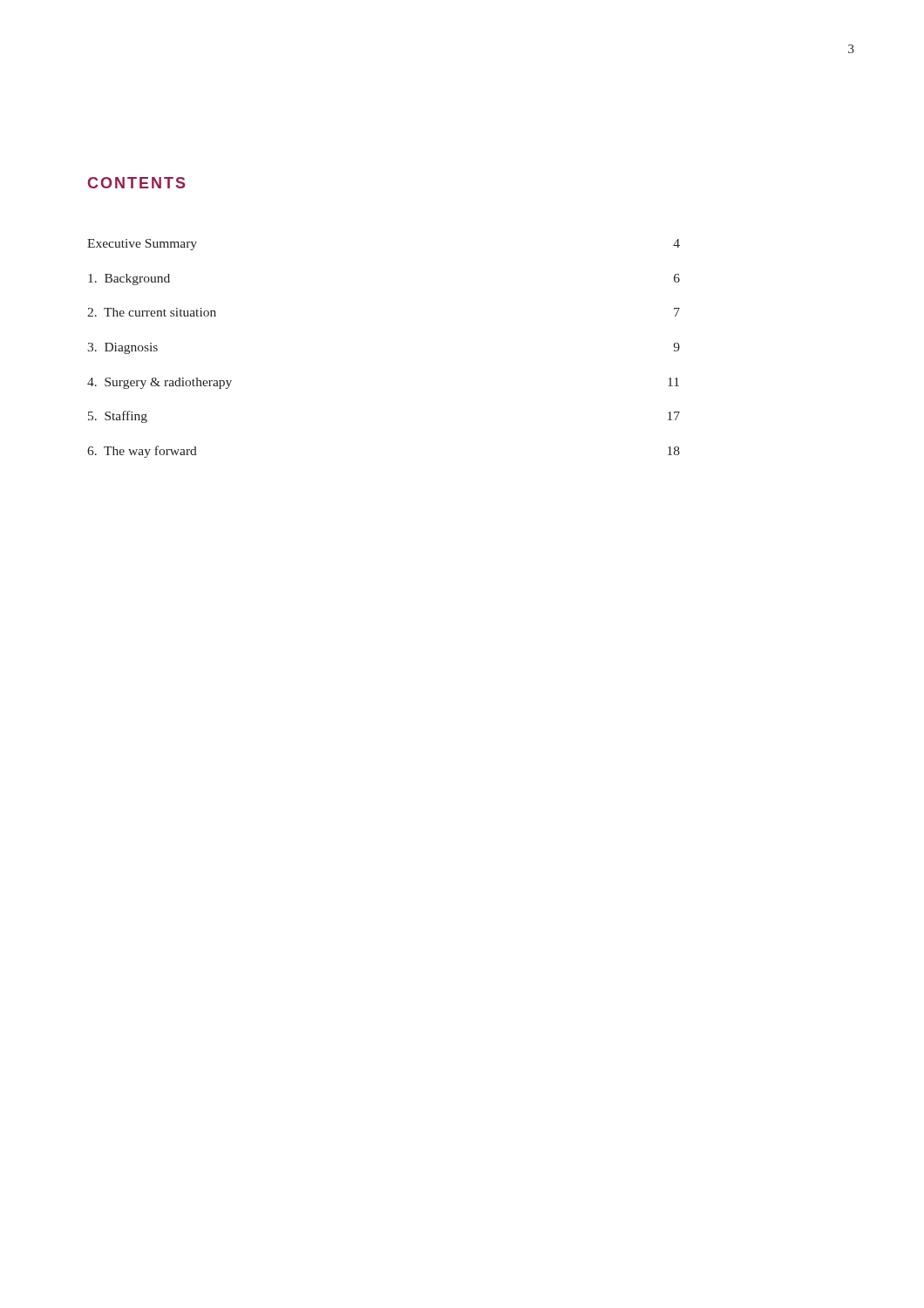924x1308 pixels.
Task: Click on the list item with the text "Background 6"
Action: click(x=129, y=279)
